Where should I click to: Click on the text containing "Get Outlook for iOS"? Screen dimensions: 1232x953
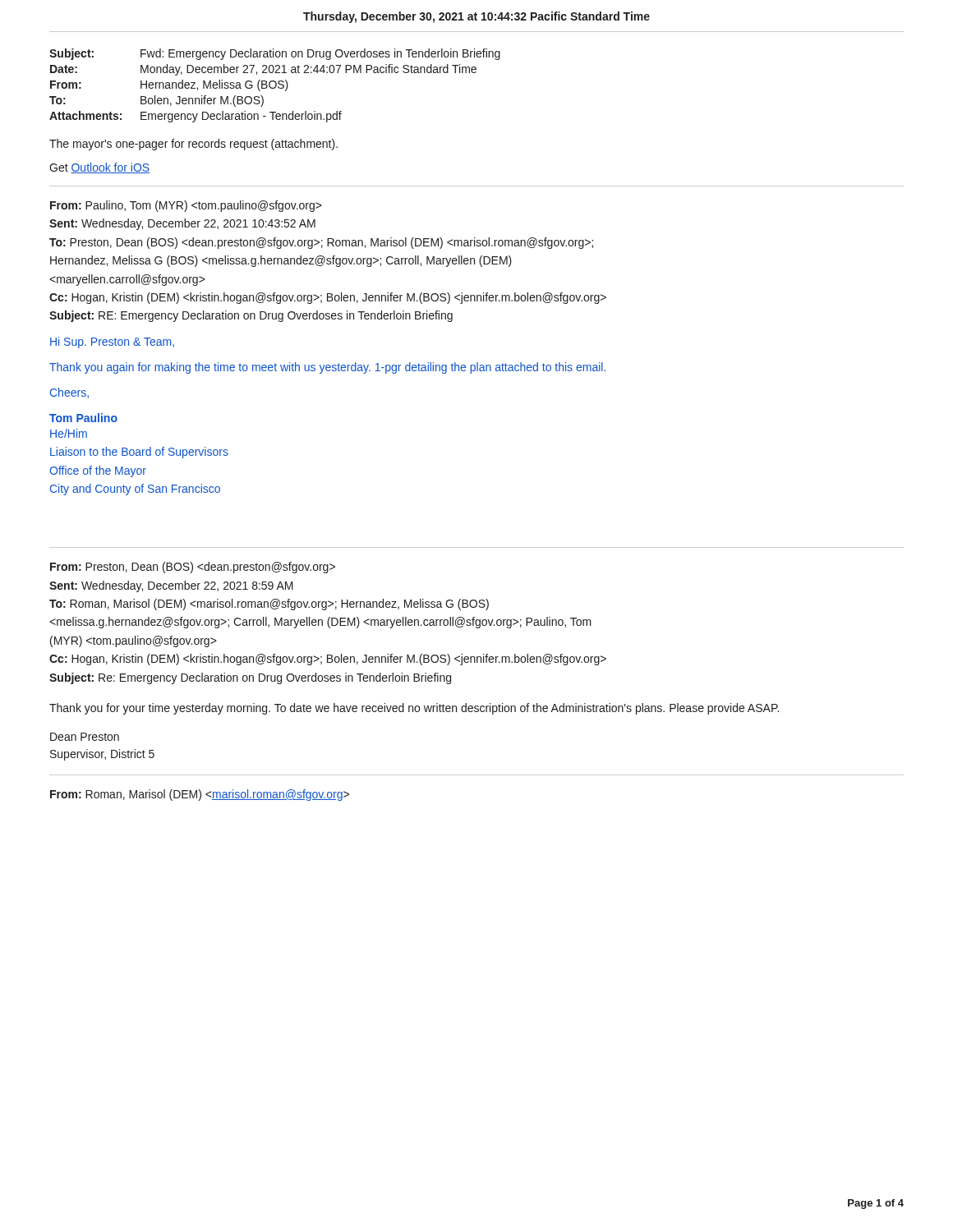99,168
